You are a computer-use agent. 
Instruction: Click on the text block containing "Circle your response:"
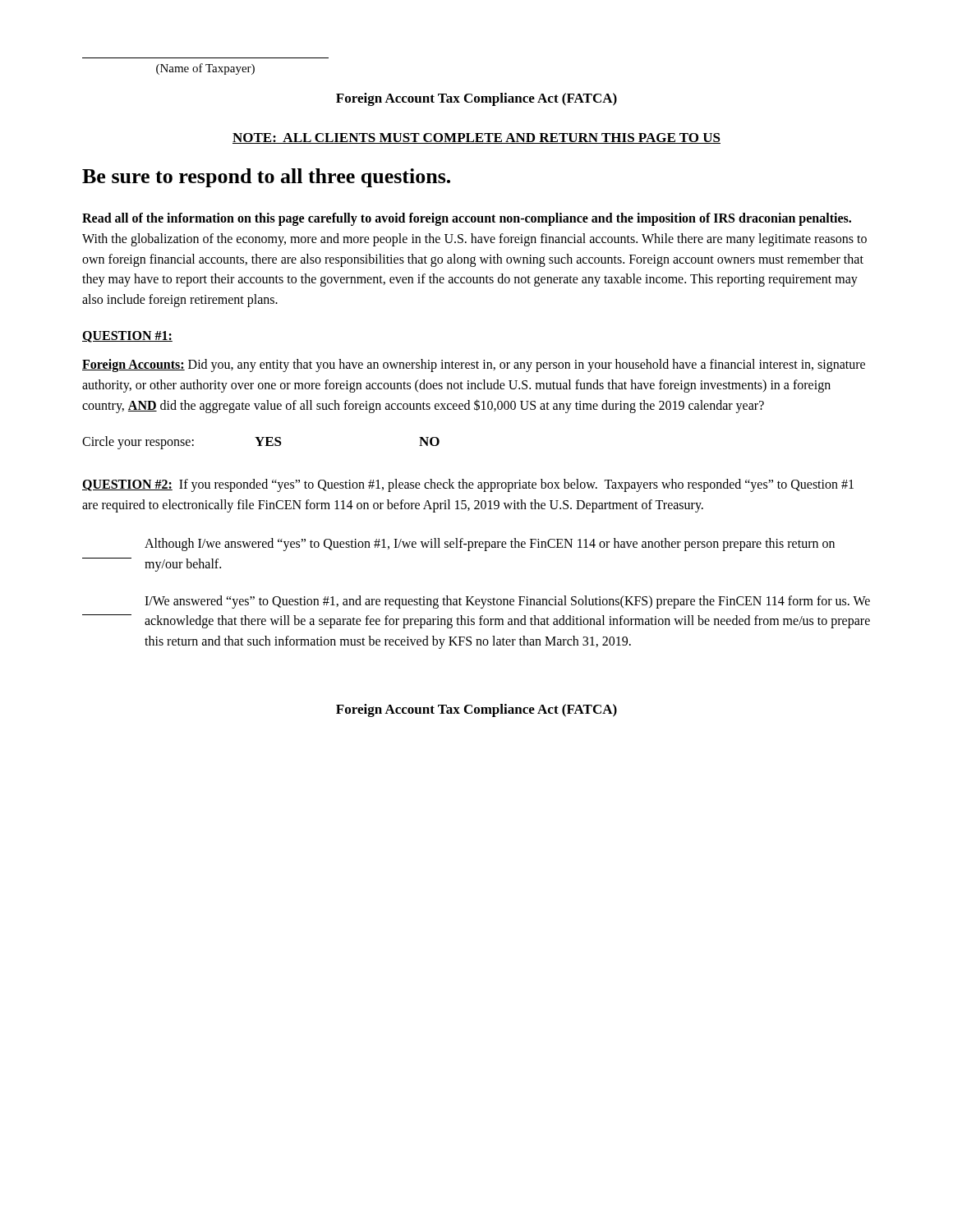(261, 442)
